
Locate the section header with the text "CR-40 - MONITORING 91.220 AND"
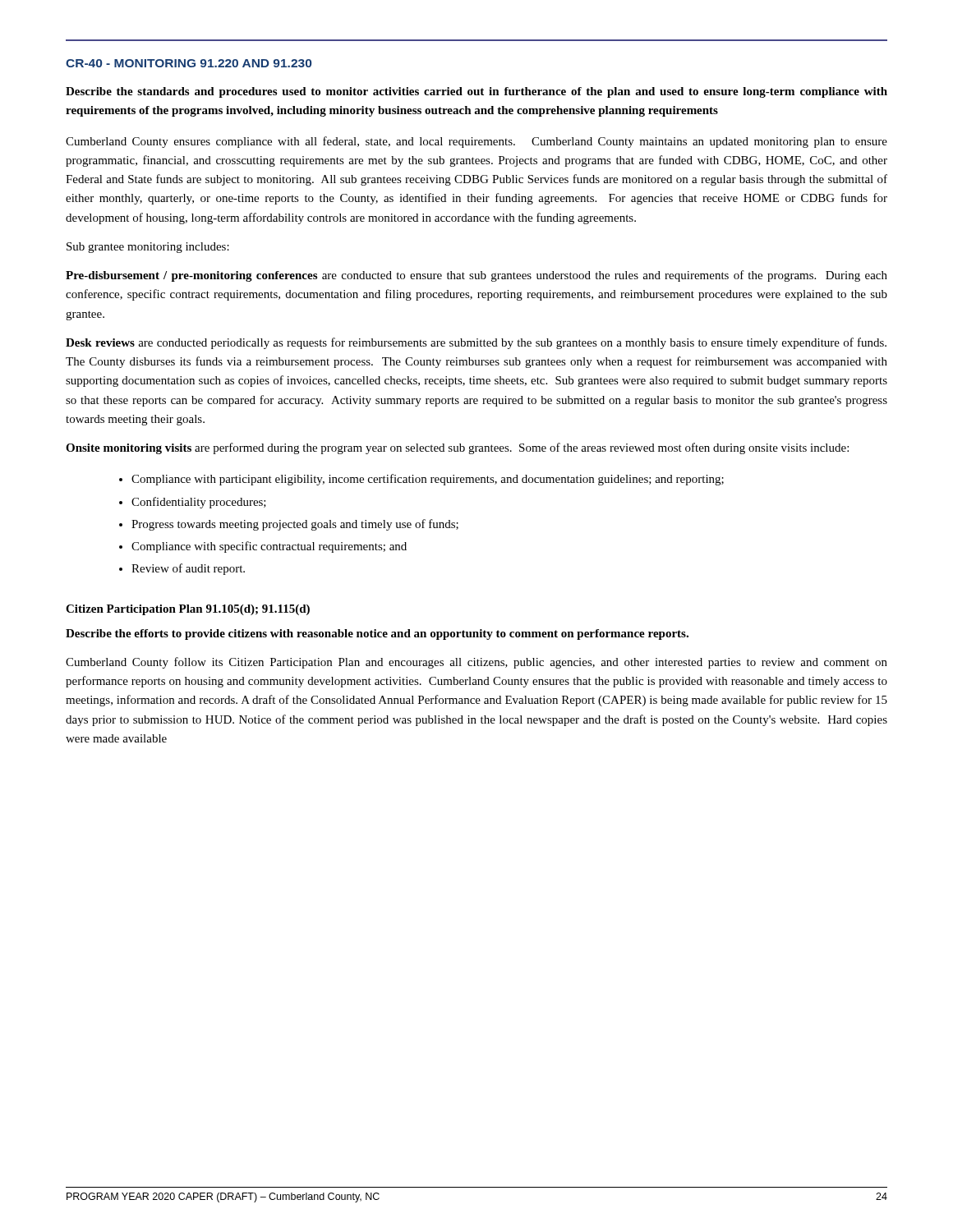pyautogui.click(x=189, y=63)
